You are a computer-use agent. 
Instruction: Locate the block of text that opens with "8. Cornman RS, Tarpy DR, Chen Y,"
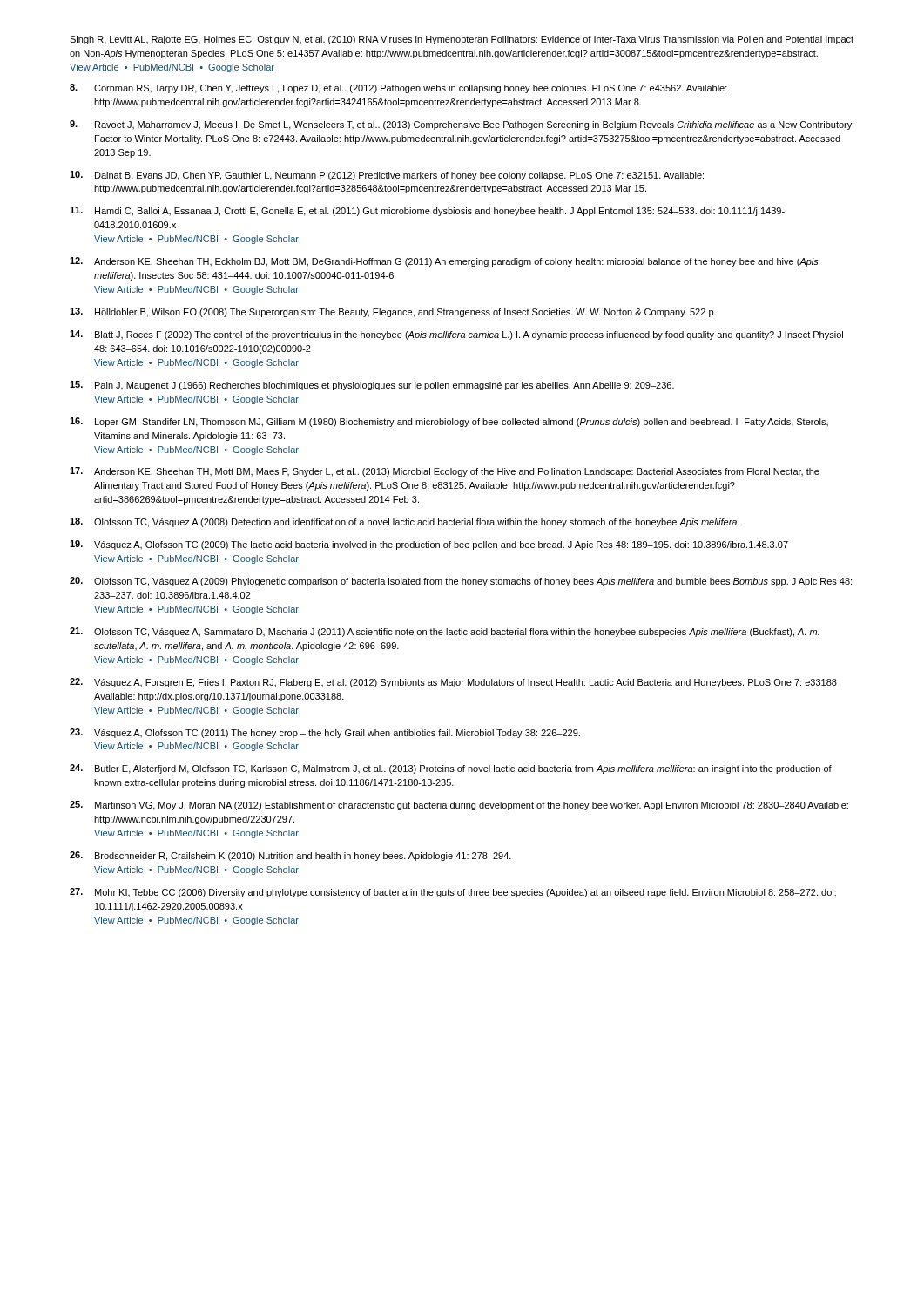(x=462, y=96)
